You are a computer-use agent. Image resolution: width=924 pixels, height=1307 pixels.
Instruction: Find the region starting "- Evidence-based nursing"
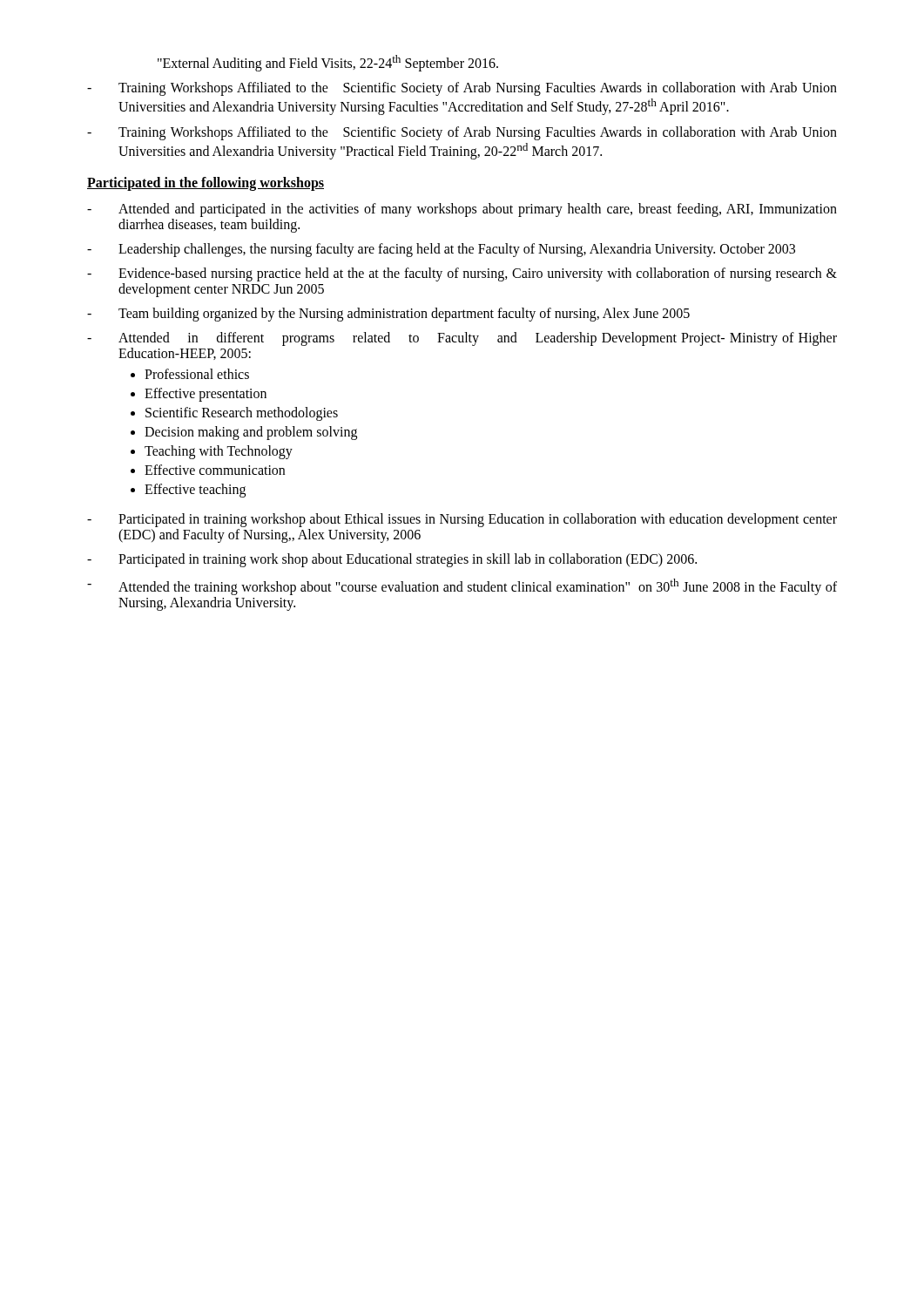click(x=462, y=281)
